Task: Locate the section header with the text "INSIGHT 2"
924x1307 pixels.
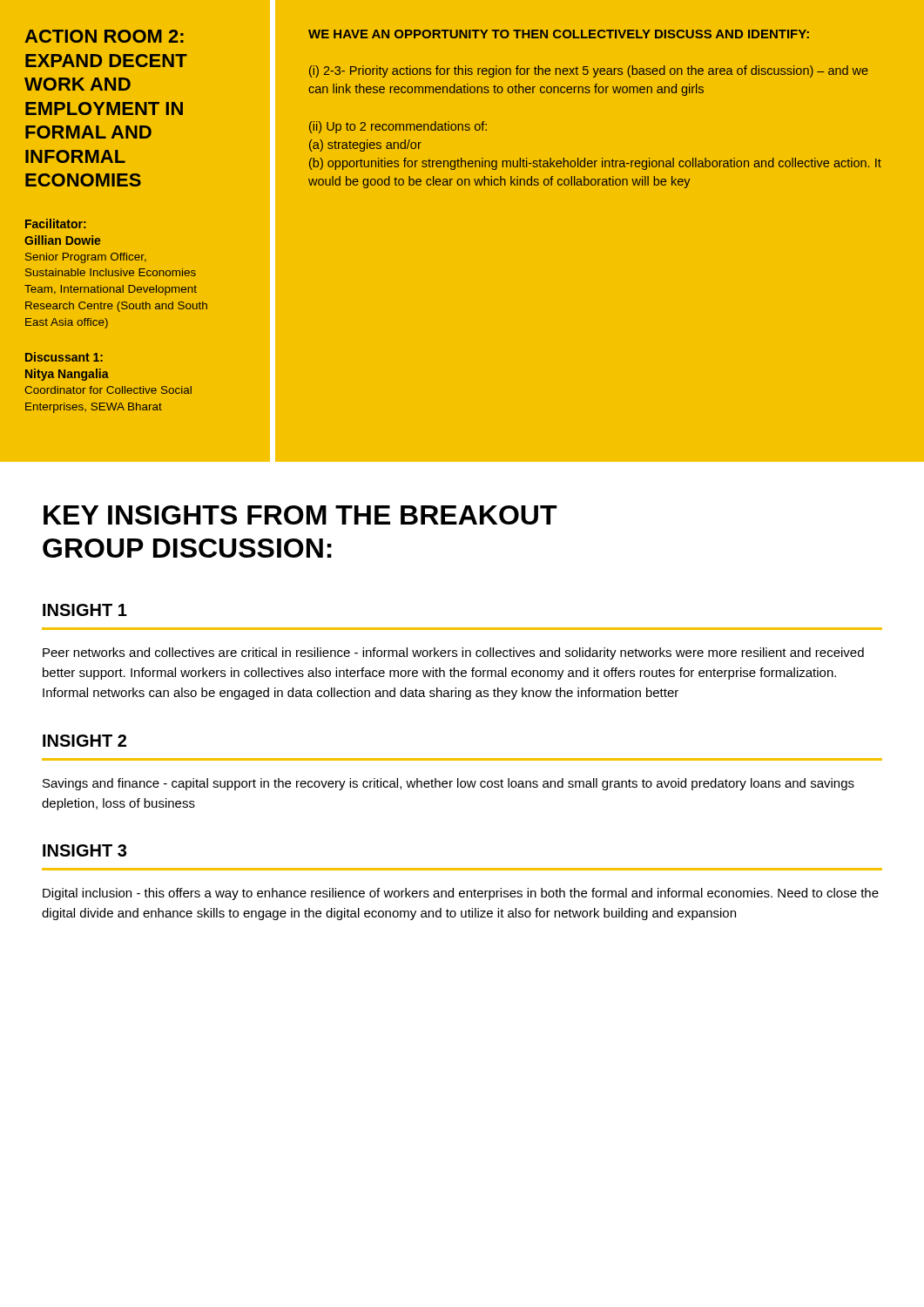Action: pyautogui.click(x=84, y=741)
